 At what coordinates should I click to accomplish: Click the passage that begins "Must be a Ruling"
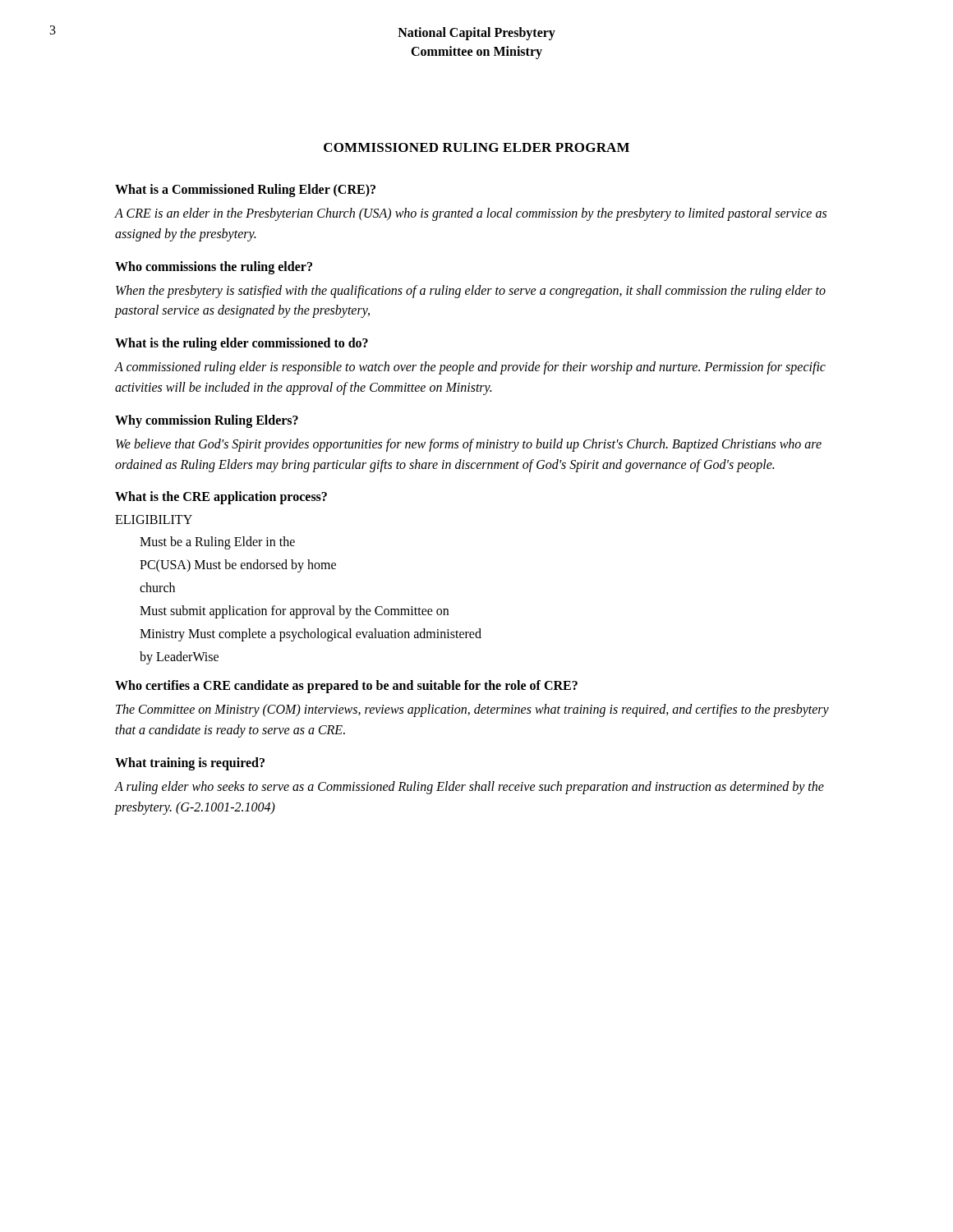(x=217, y=542)
